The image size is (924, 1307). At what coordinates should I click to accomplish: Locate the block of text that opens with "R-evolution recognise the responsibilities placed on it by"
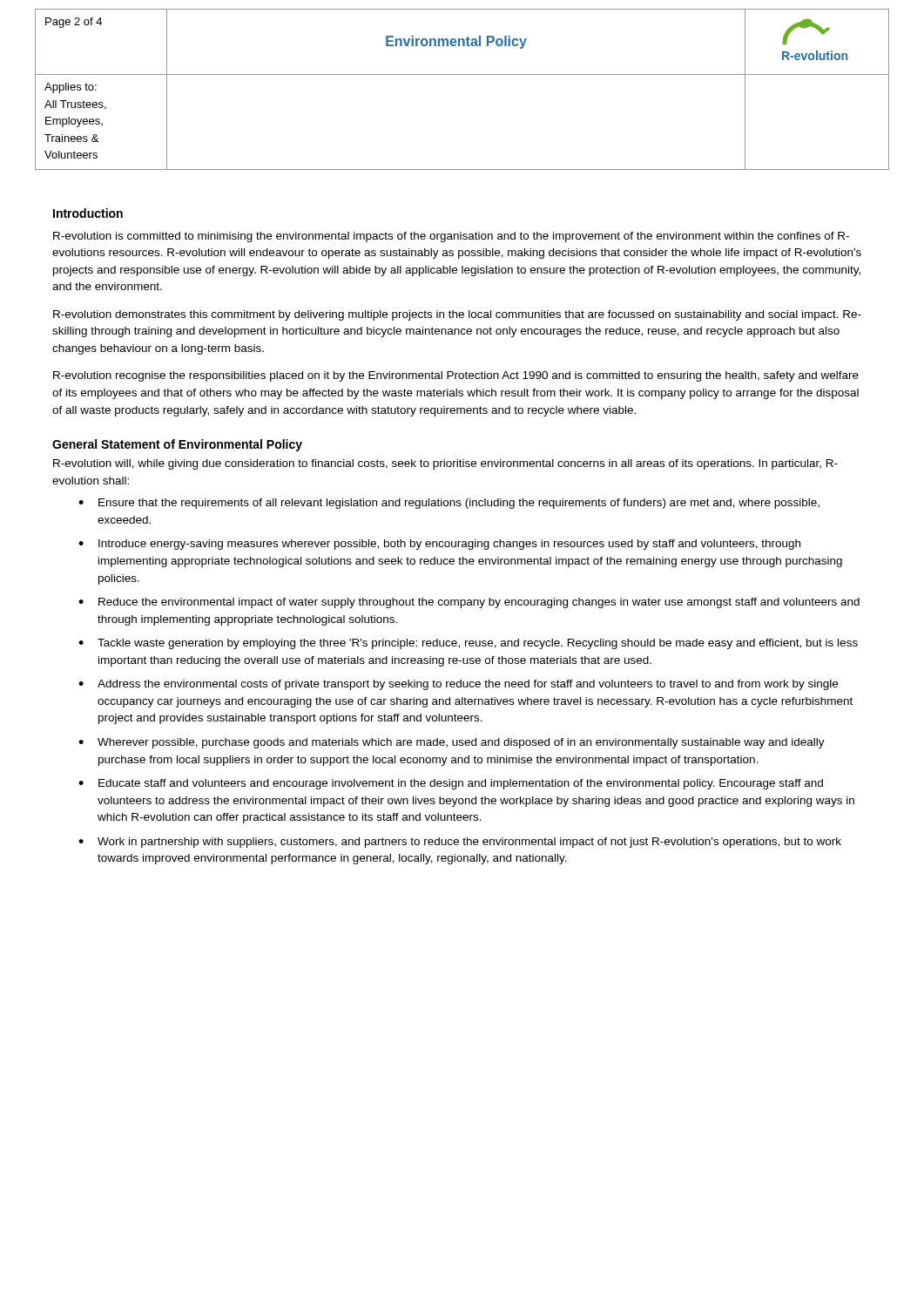pyautogui.click(x=456, y=393)
